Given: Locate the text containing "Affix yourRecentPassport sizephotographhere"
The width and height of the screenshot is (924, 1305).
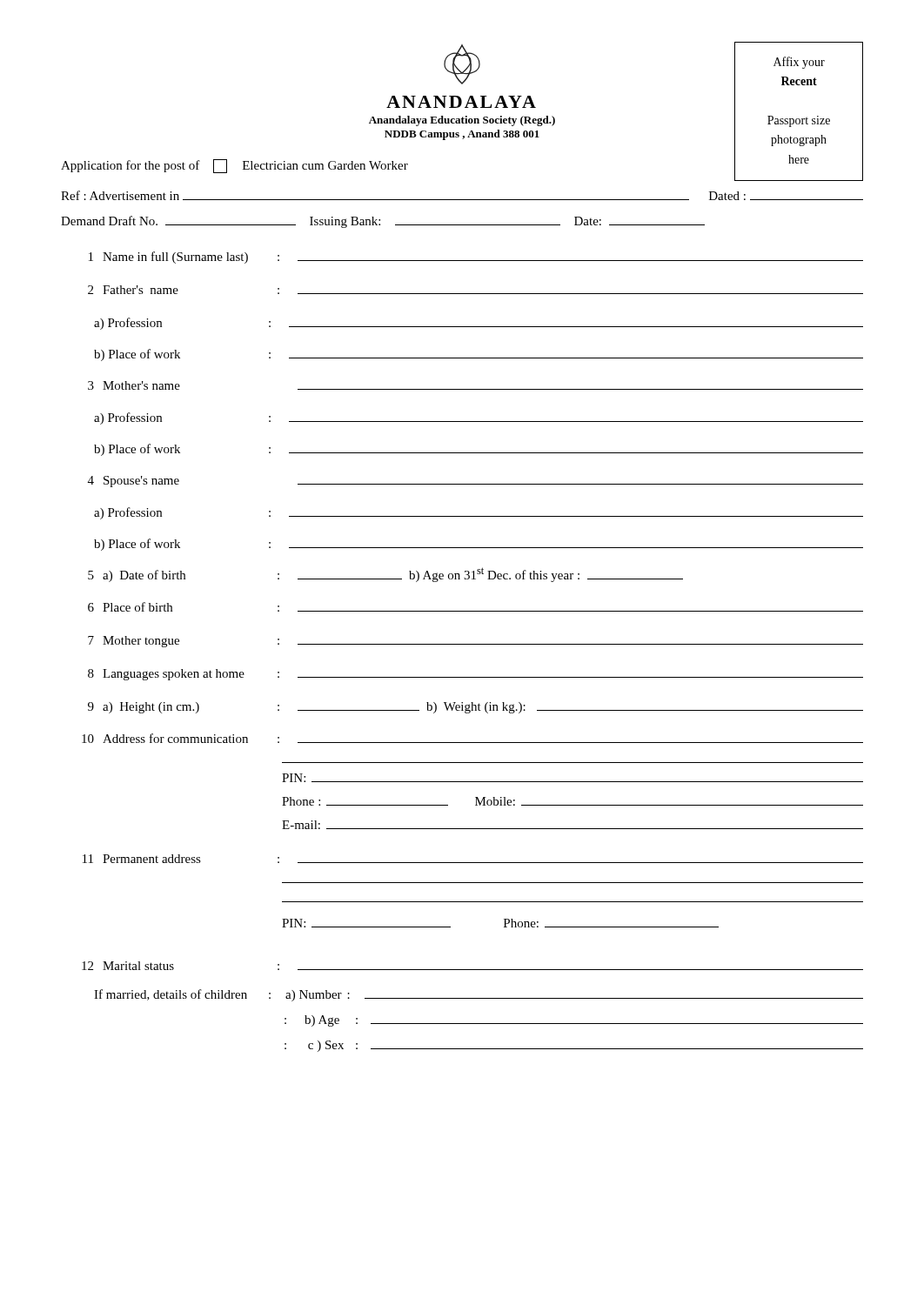Looking at the screenshot, I should 799,111.
